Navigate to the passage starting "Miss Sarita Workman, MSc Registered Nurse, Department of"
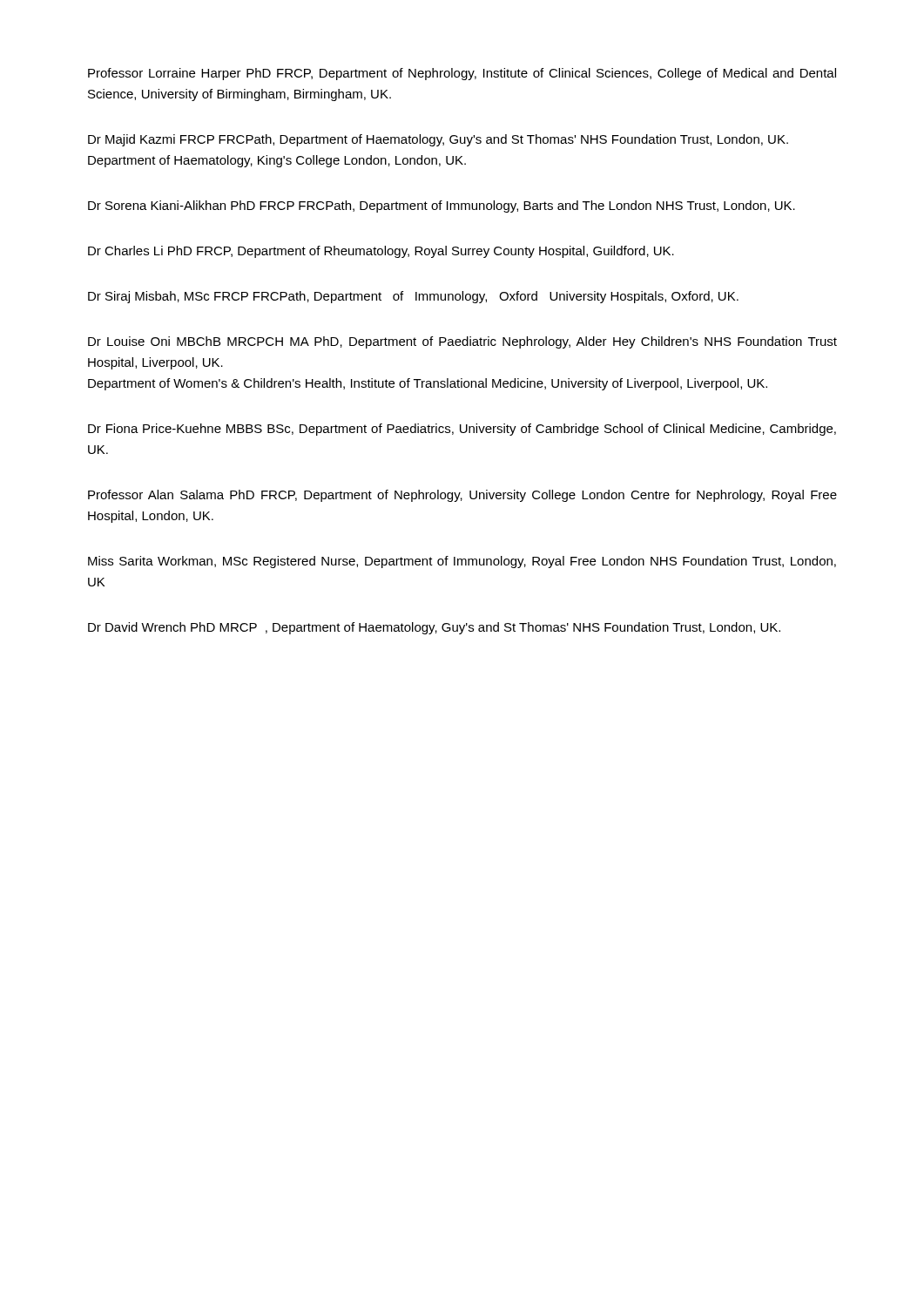The height and width of the screenshot is (1307, 924). point(462,571)
